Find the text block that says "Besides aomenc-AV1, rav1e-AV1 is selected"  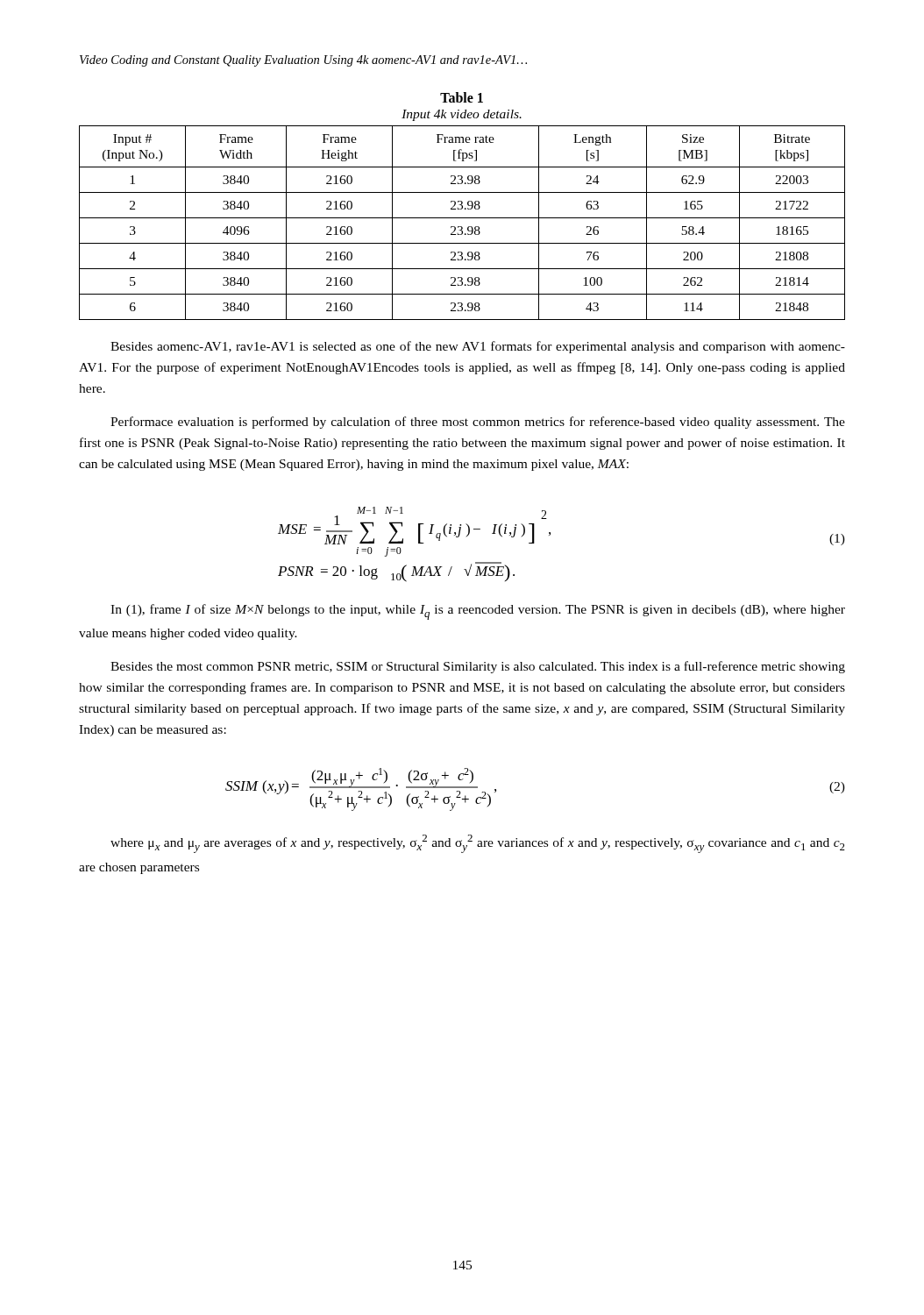pos(462,367)
